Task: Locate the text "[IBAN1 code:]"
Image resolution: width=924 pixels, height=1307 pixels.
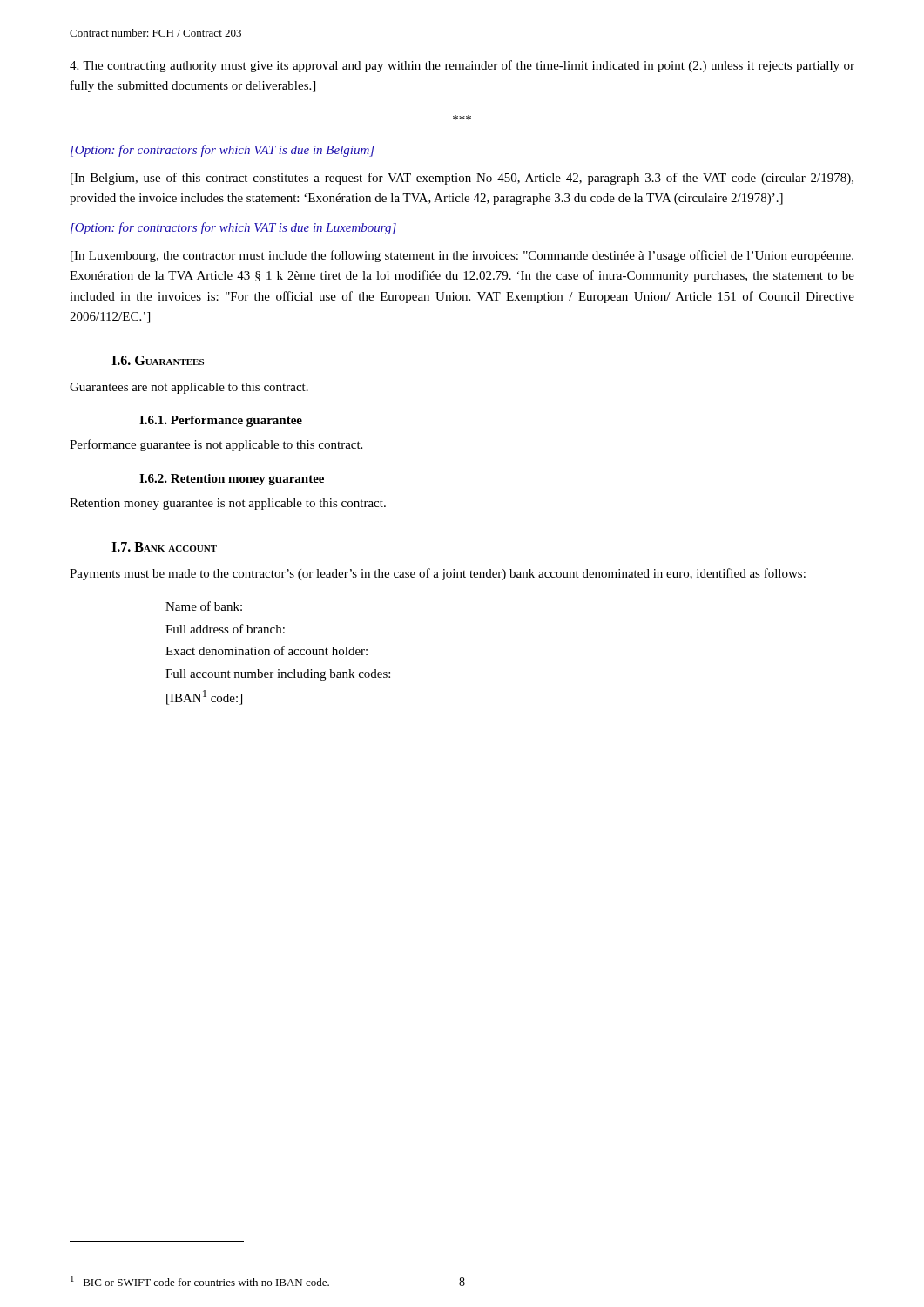Action: coord(204,696)
